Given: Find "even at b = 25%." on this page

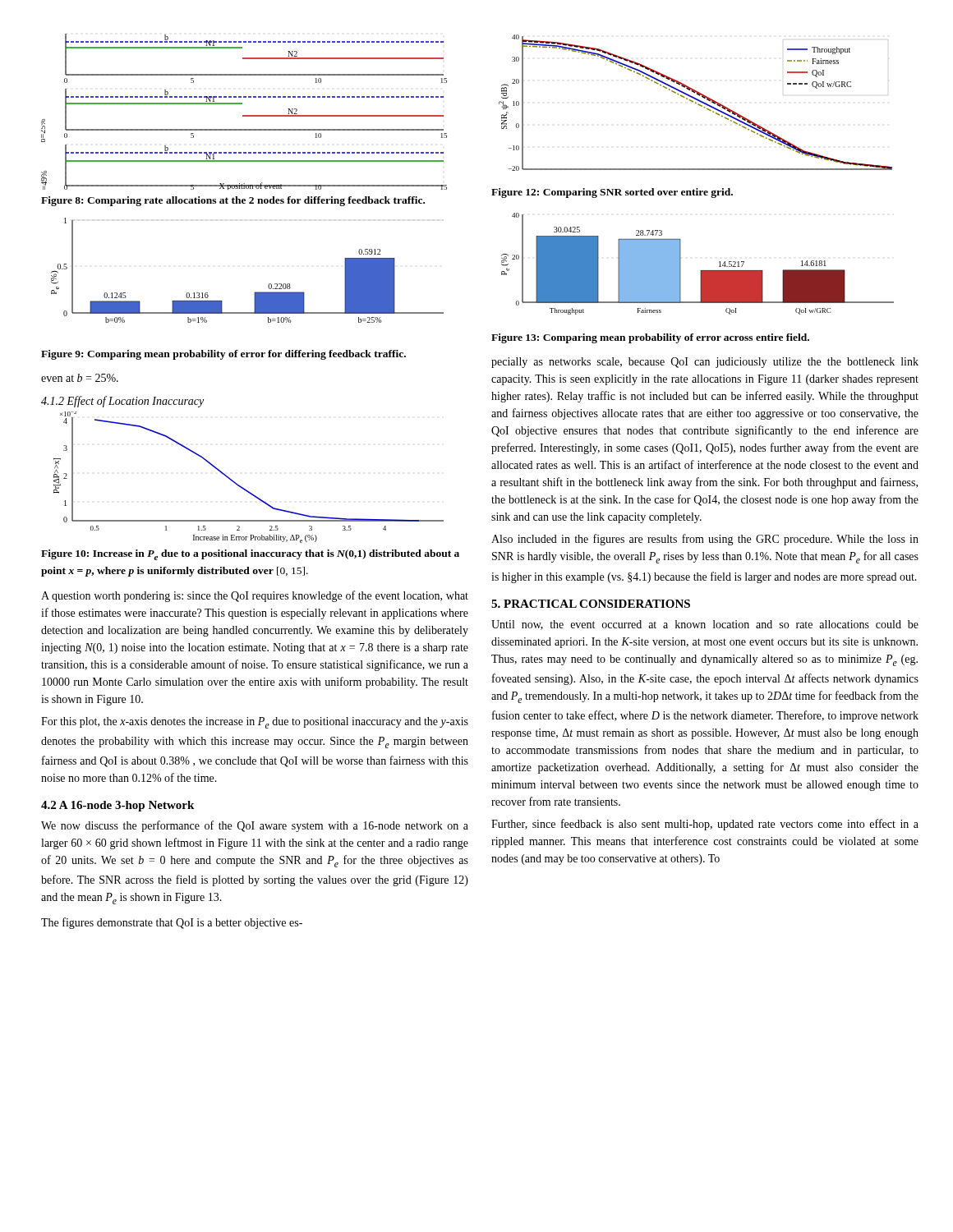Looking at the screenshot, I should coord(80,379).
